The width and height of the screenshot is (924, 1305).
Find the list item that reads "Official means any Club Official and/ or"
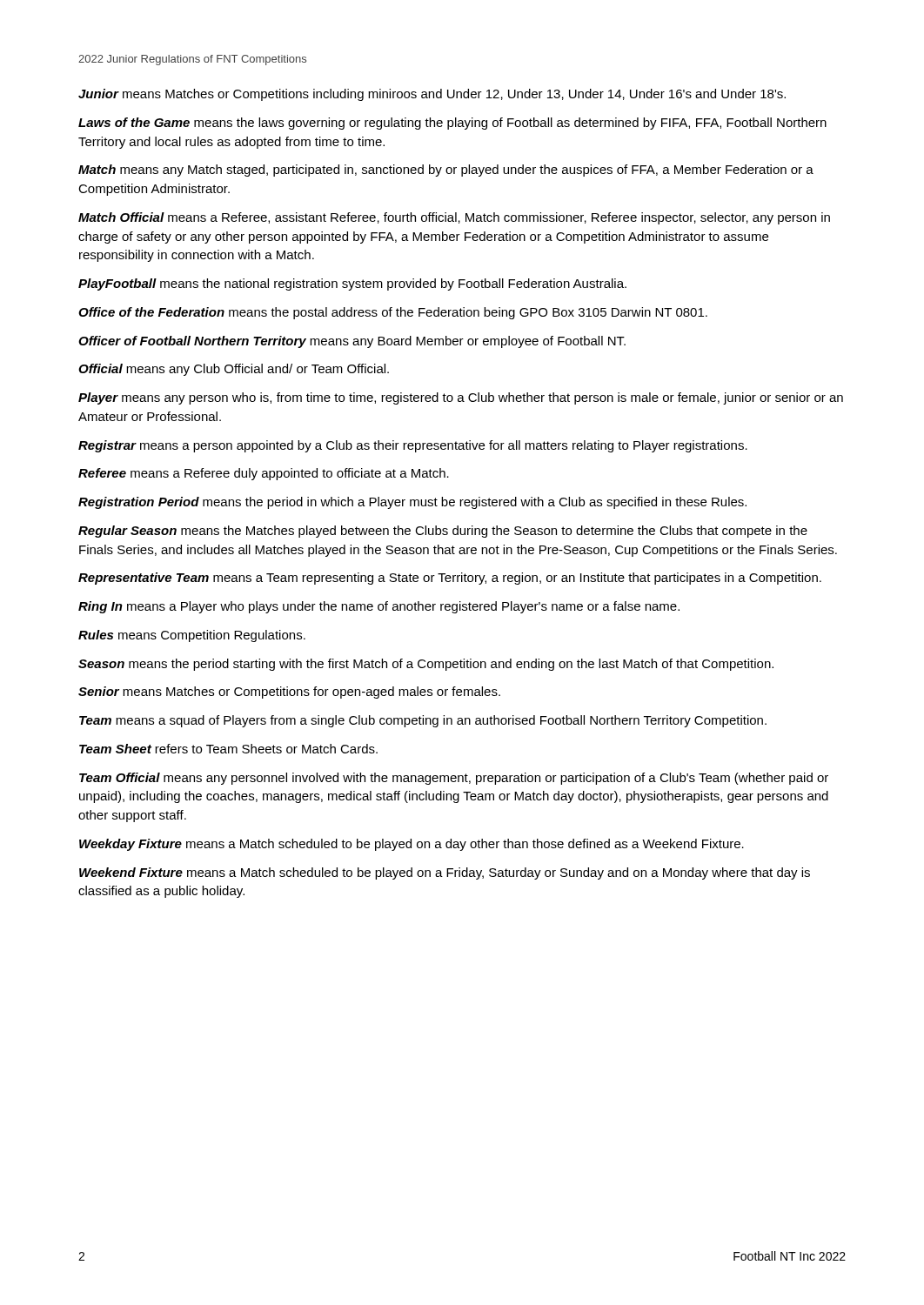click(x=234, y=369)
